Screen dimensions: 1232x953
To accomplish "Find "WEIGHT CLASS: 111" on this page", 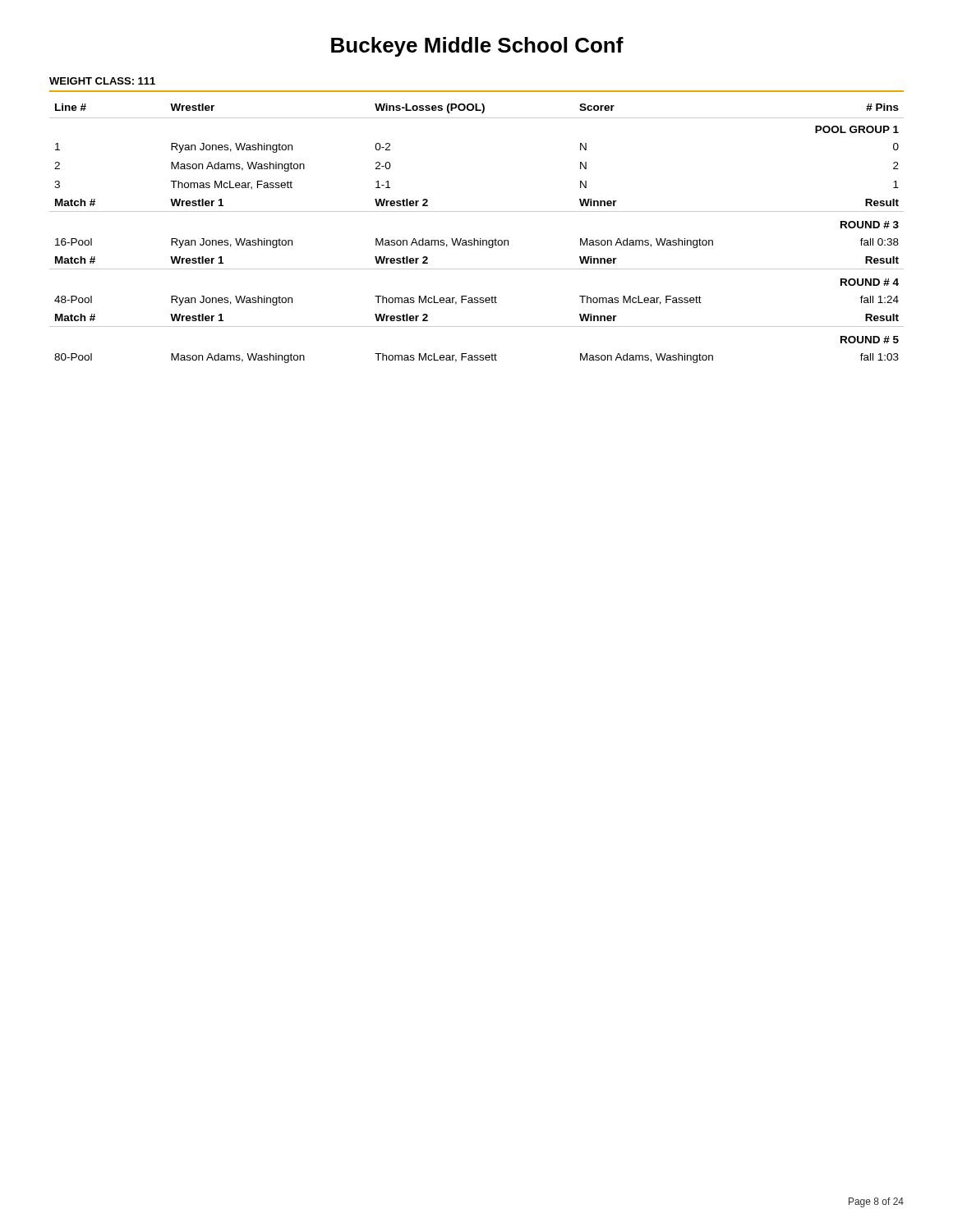I will tap(102, 81).
